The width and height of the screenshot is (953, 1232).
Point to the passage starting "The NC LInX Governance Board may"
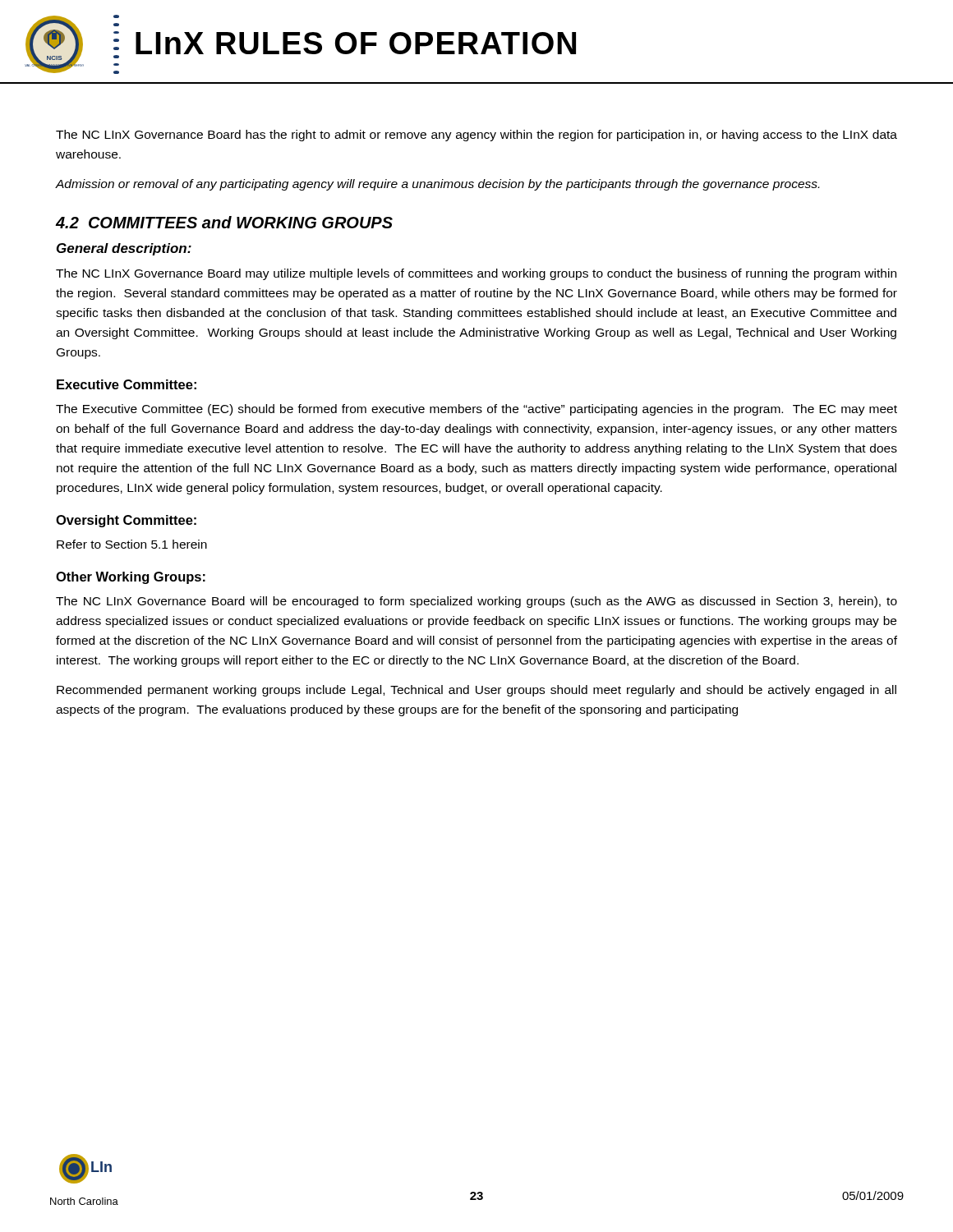coord(476,313)
